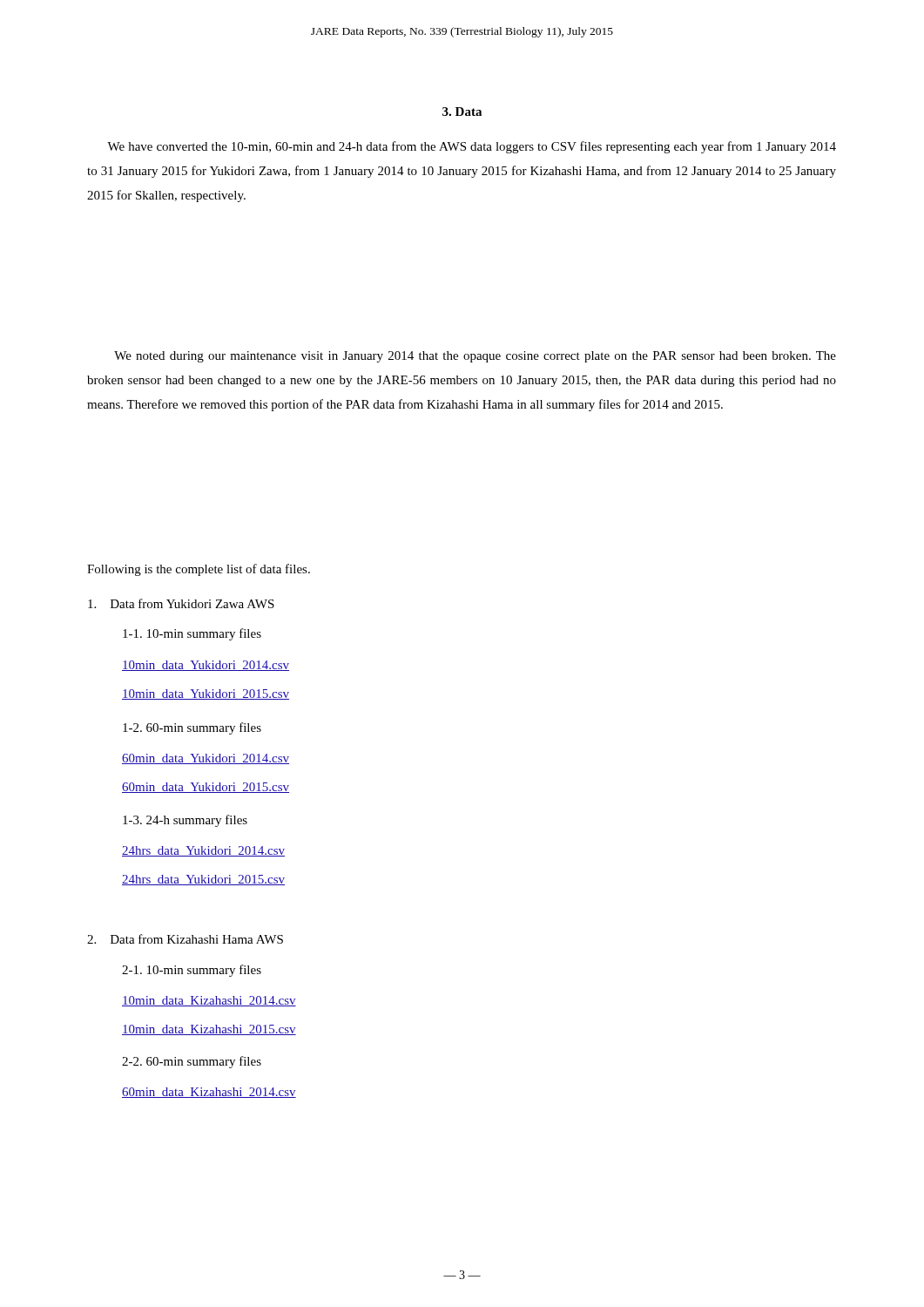Where is the passage that starts "We noted during our"?

pos(462,380)
